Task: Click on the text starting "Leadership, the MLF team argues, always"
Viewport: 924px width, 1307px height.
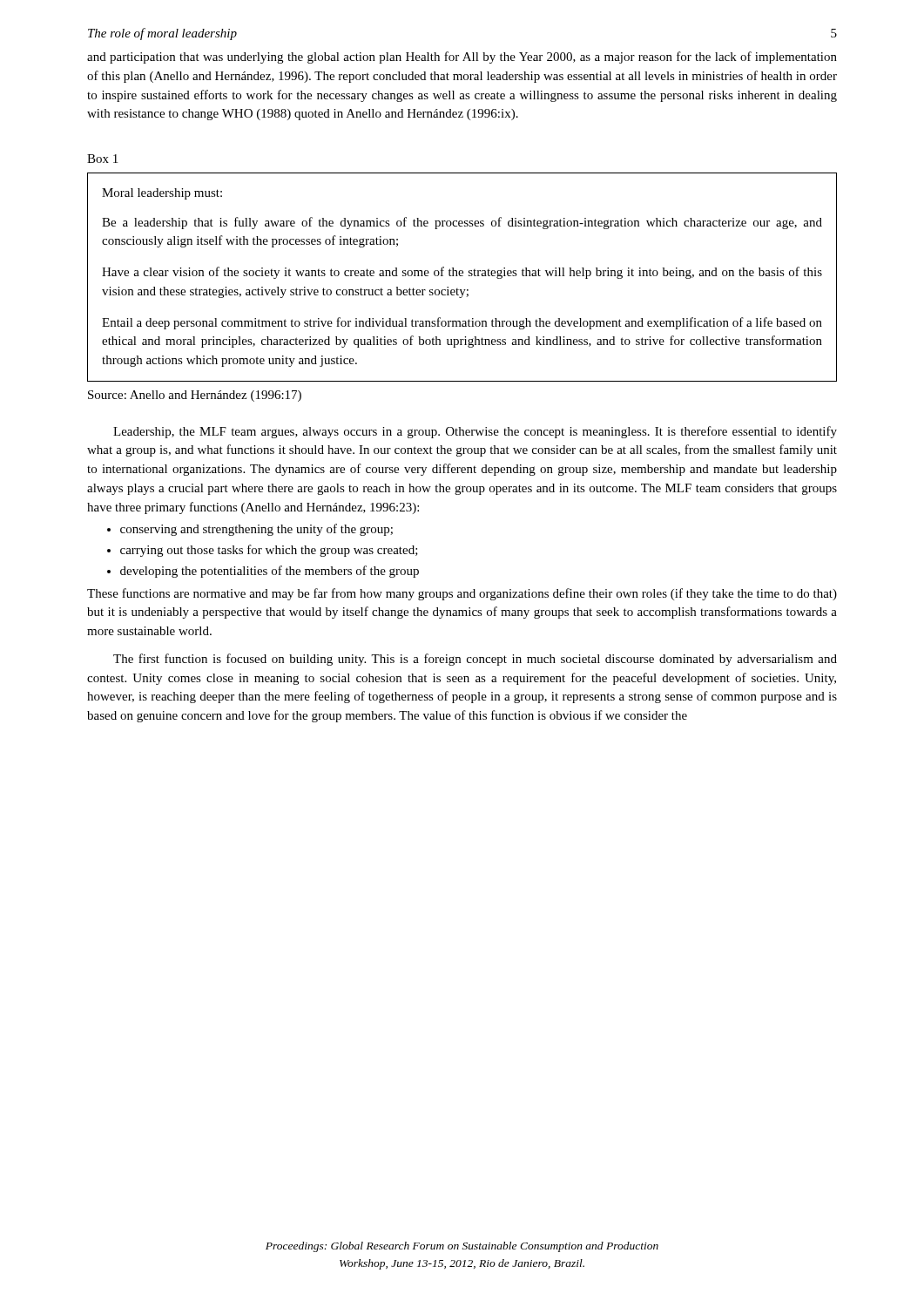Action: (462, 469)
